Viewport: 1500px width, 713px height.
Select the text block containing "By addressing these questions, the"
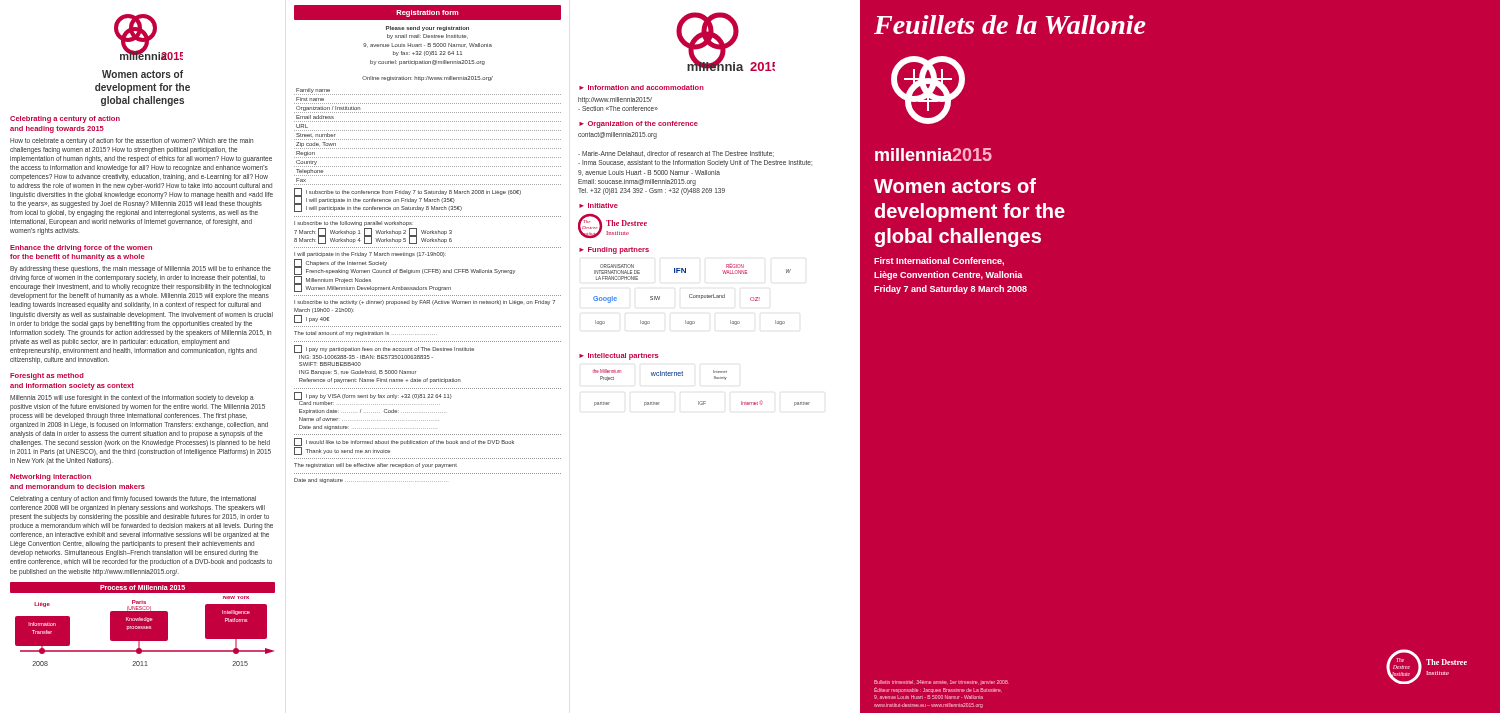pos(141,314)
